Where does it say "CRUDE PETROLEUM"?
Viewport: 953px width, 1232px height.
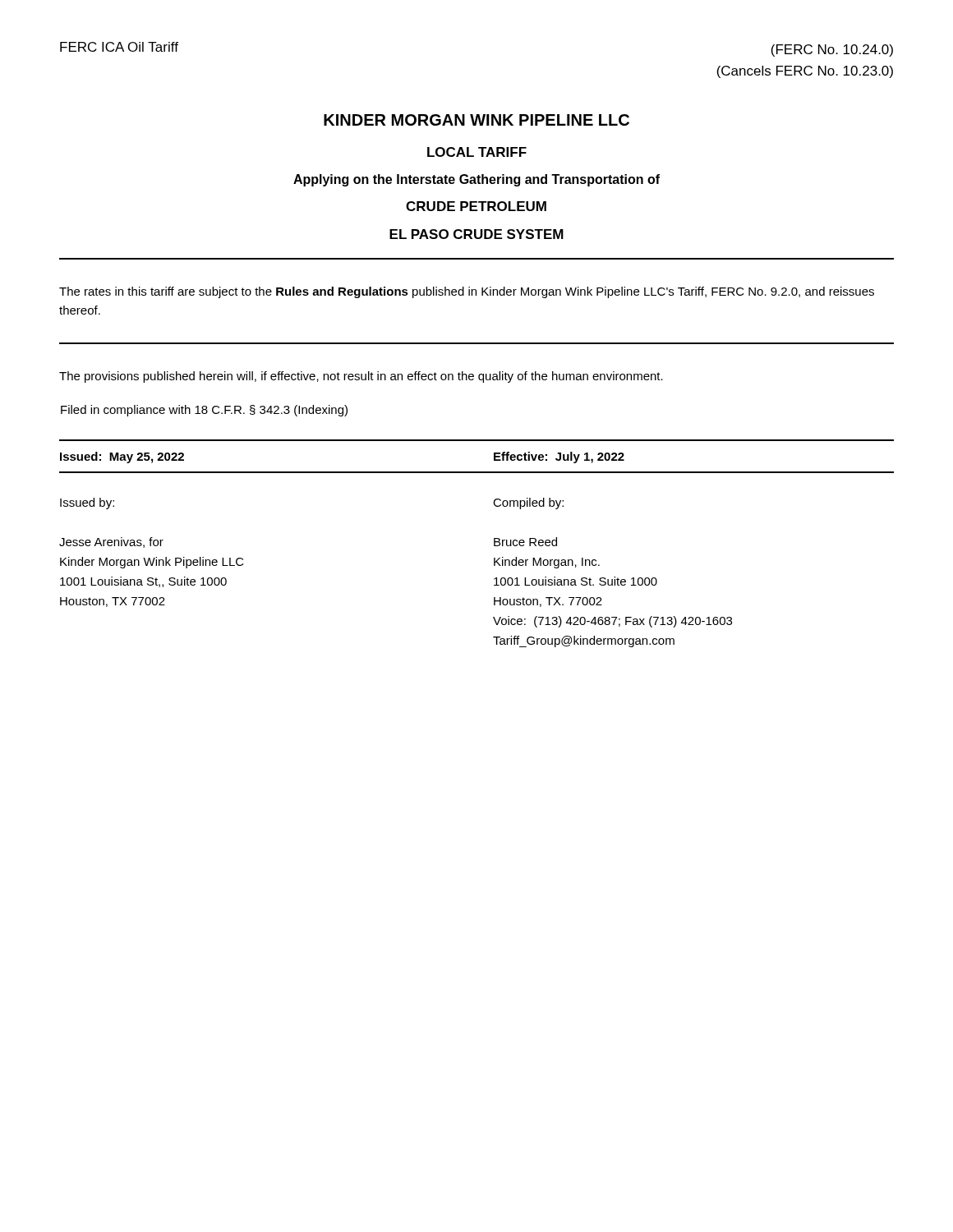point(476,207)
